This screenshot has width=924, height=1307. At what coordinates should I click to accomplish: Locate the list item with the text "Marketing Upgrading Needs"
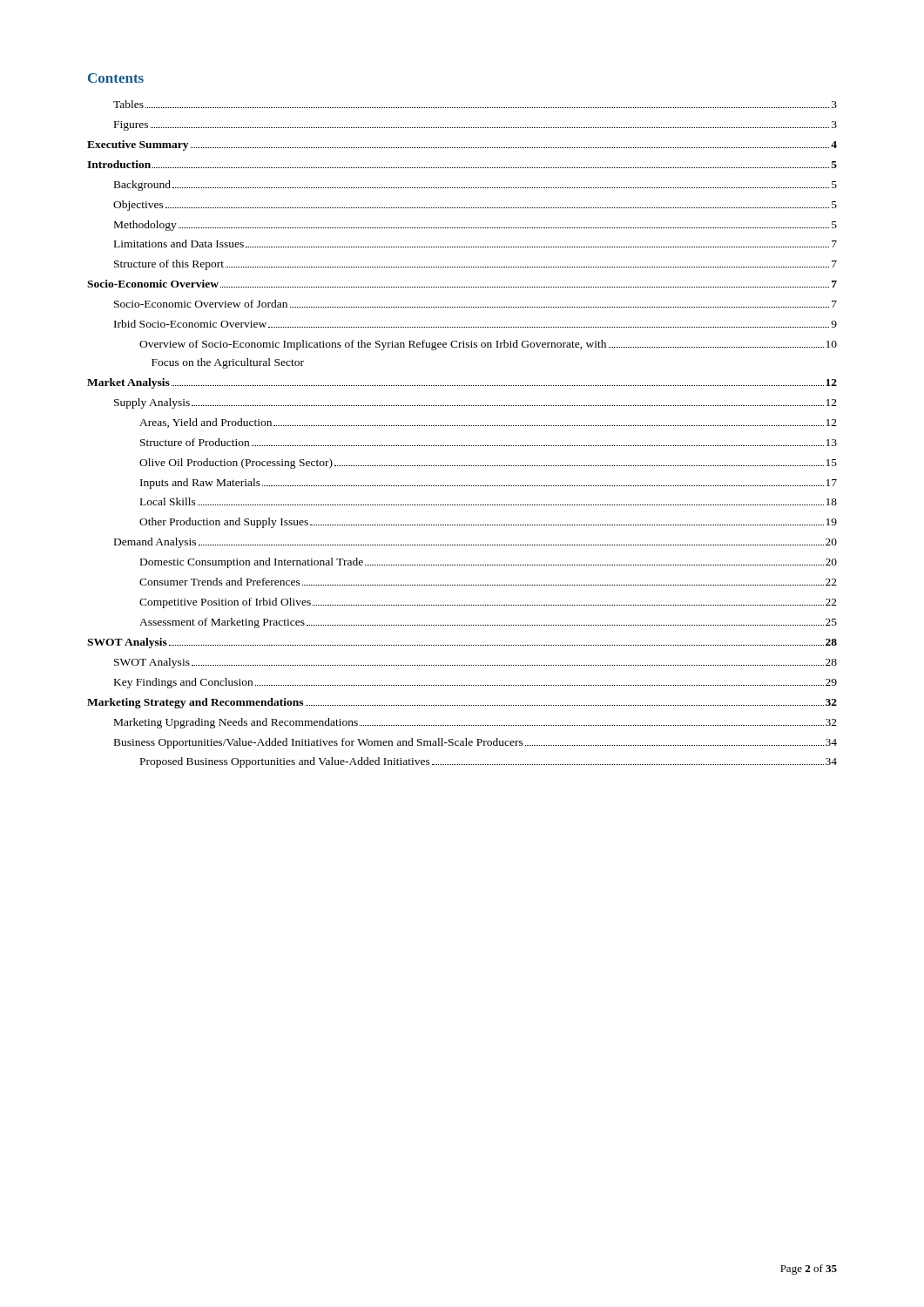462,722
